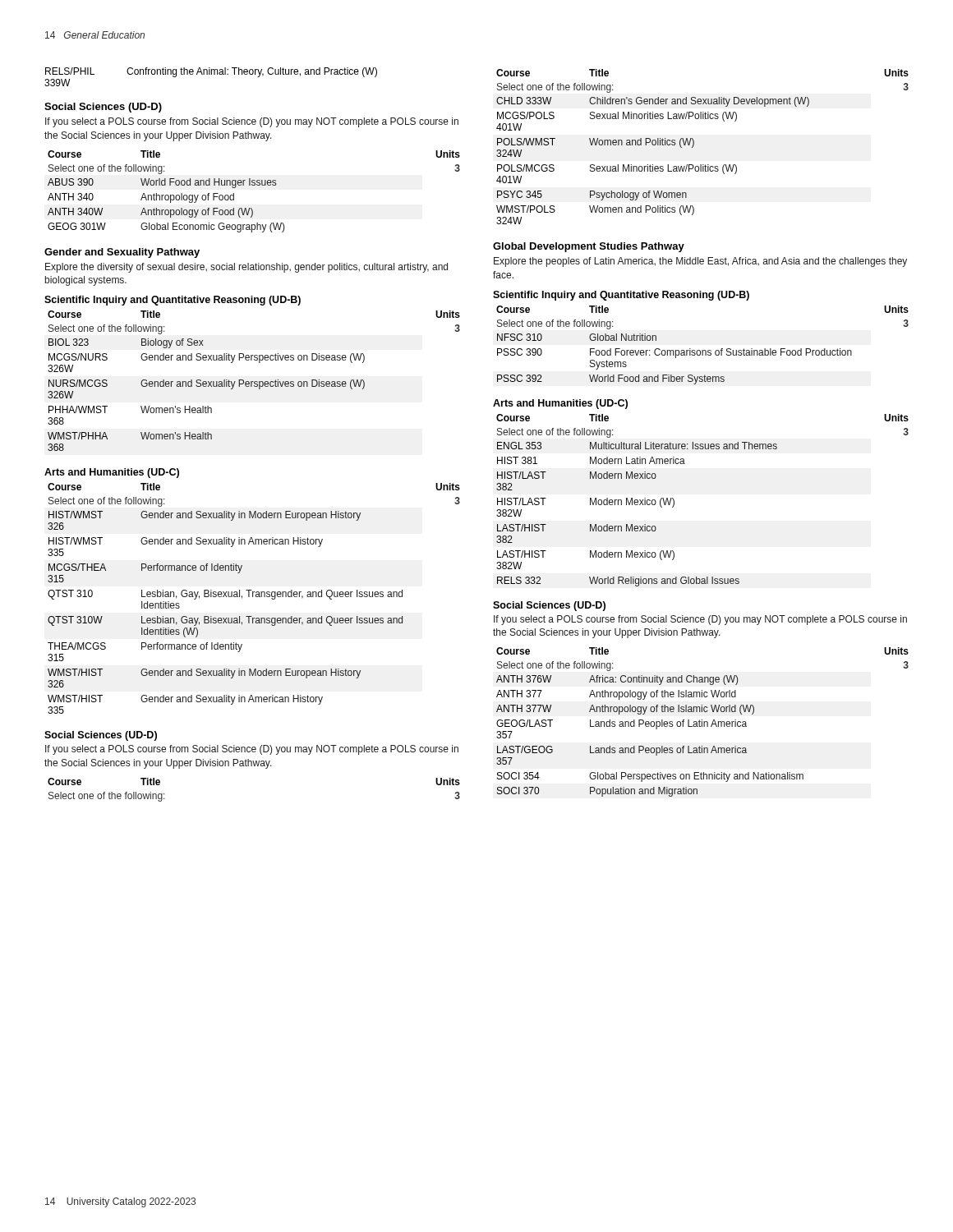Navigate to the passage starting "Explore the diversity of"
The height and width of the screenshot is (1232, 953).
[x=246, y=274]
